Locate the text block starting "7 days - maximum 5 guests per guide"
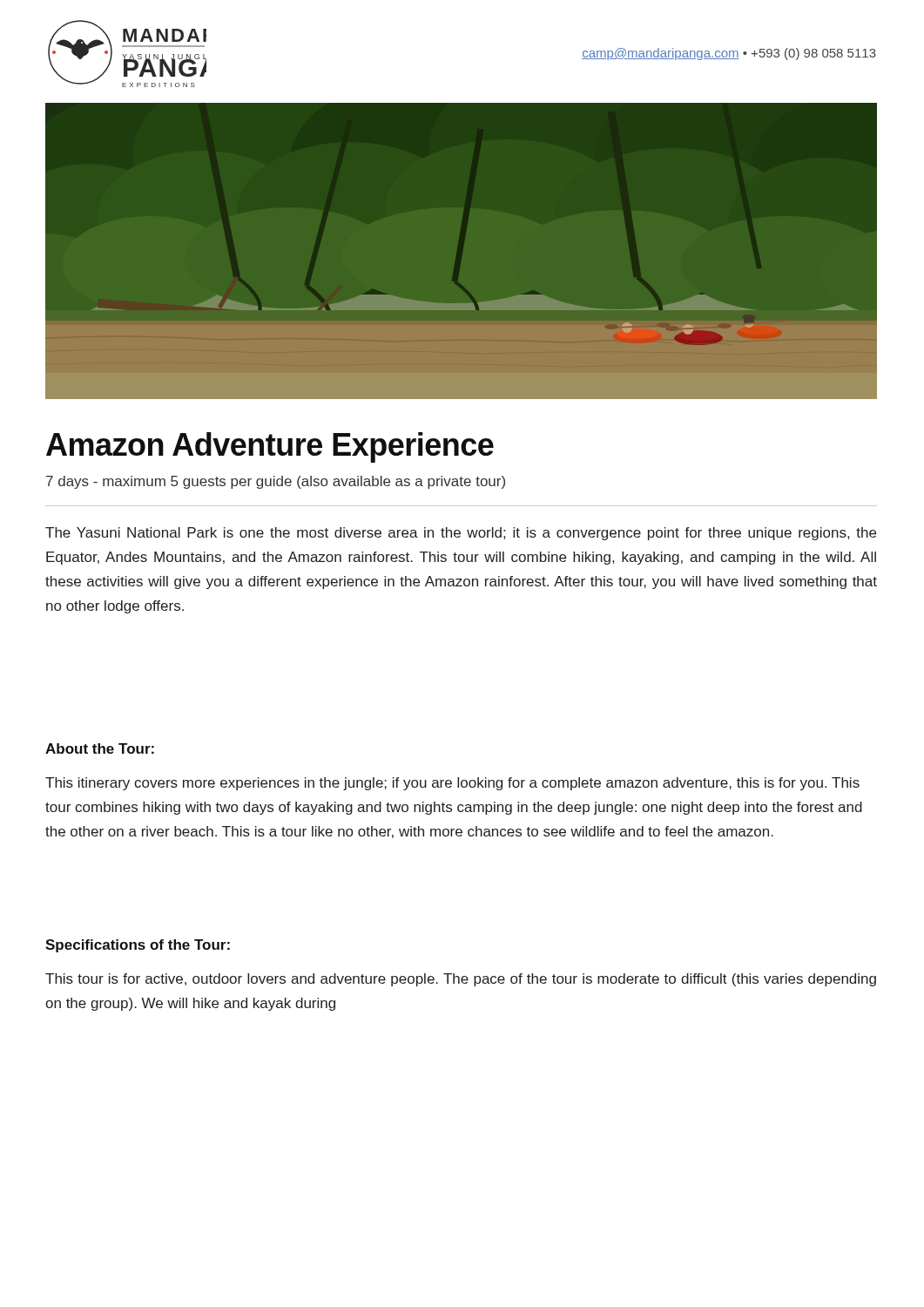The height and width of the screenshot is (1307, 924). click(276, 481)
